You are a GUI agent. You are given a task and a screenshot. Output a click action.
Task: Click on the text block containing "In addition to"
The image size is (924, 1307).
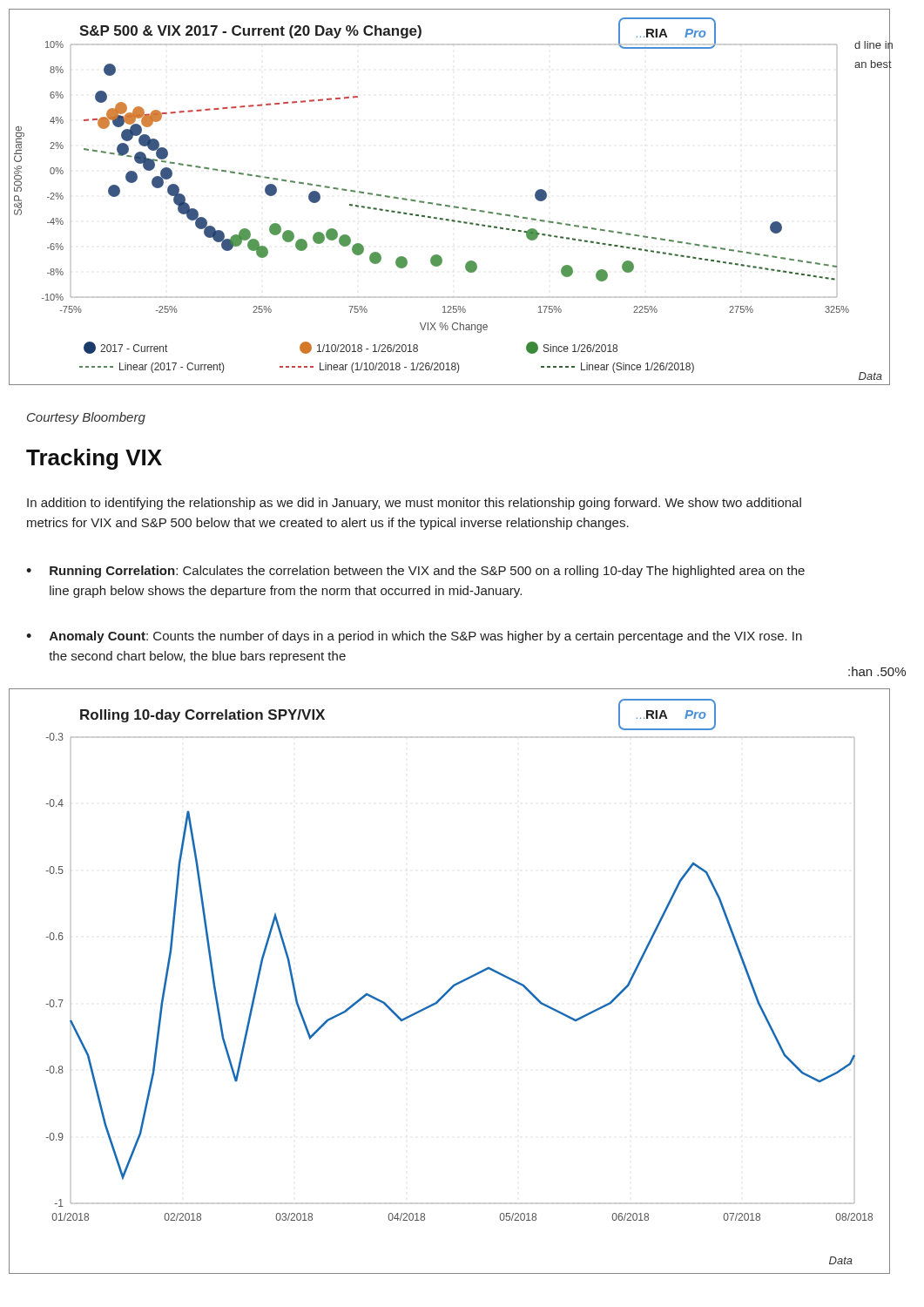coord(414,512)
